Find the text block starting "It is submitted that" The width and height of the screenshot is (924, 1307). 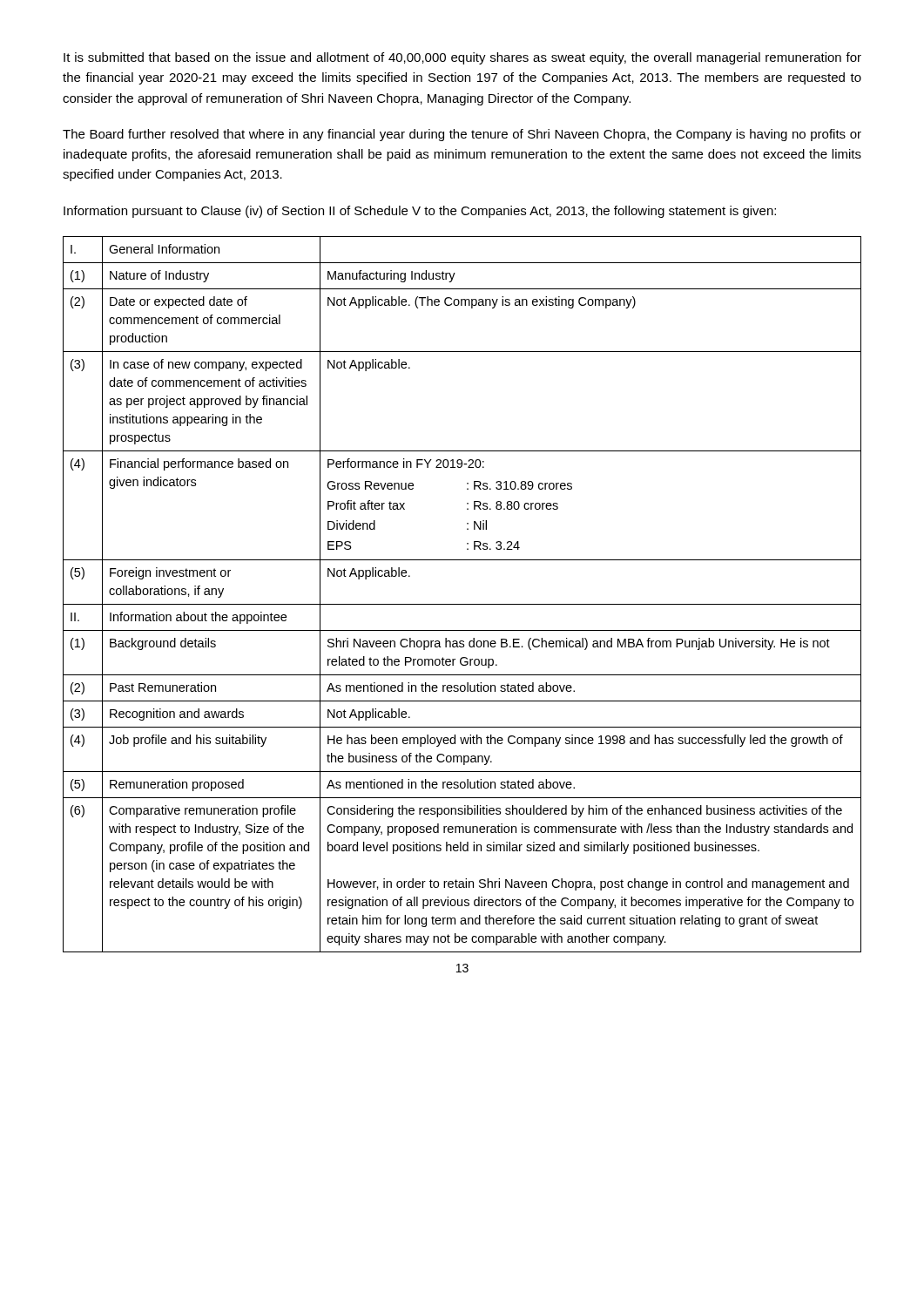click(462, 77)
